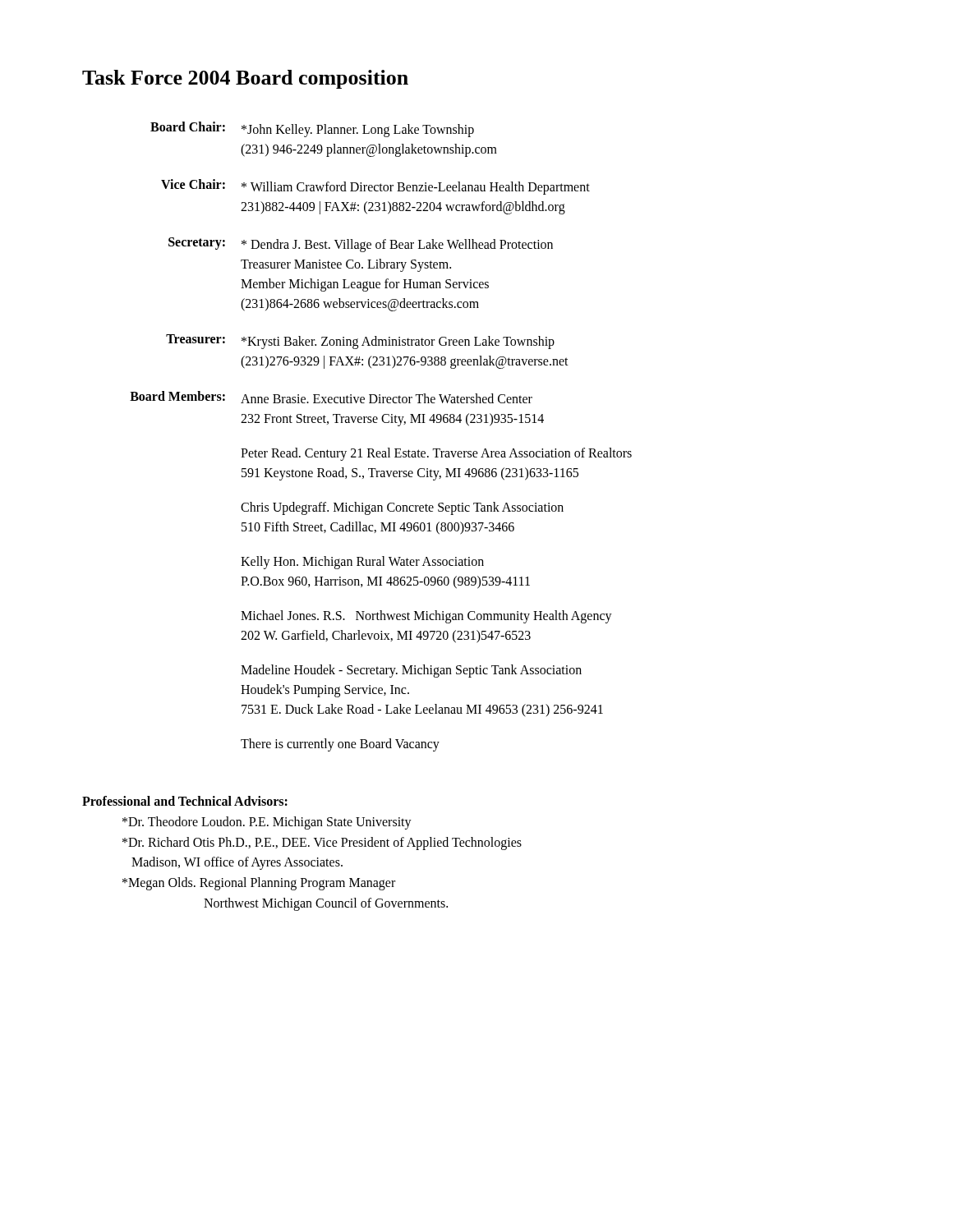
Task: Find the text block with the text "Vice Chair: * William Crawford"
Action: (x=476, y=197)
